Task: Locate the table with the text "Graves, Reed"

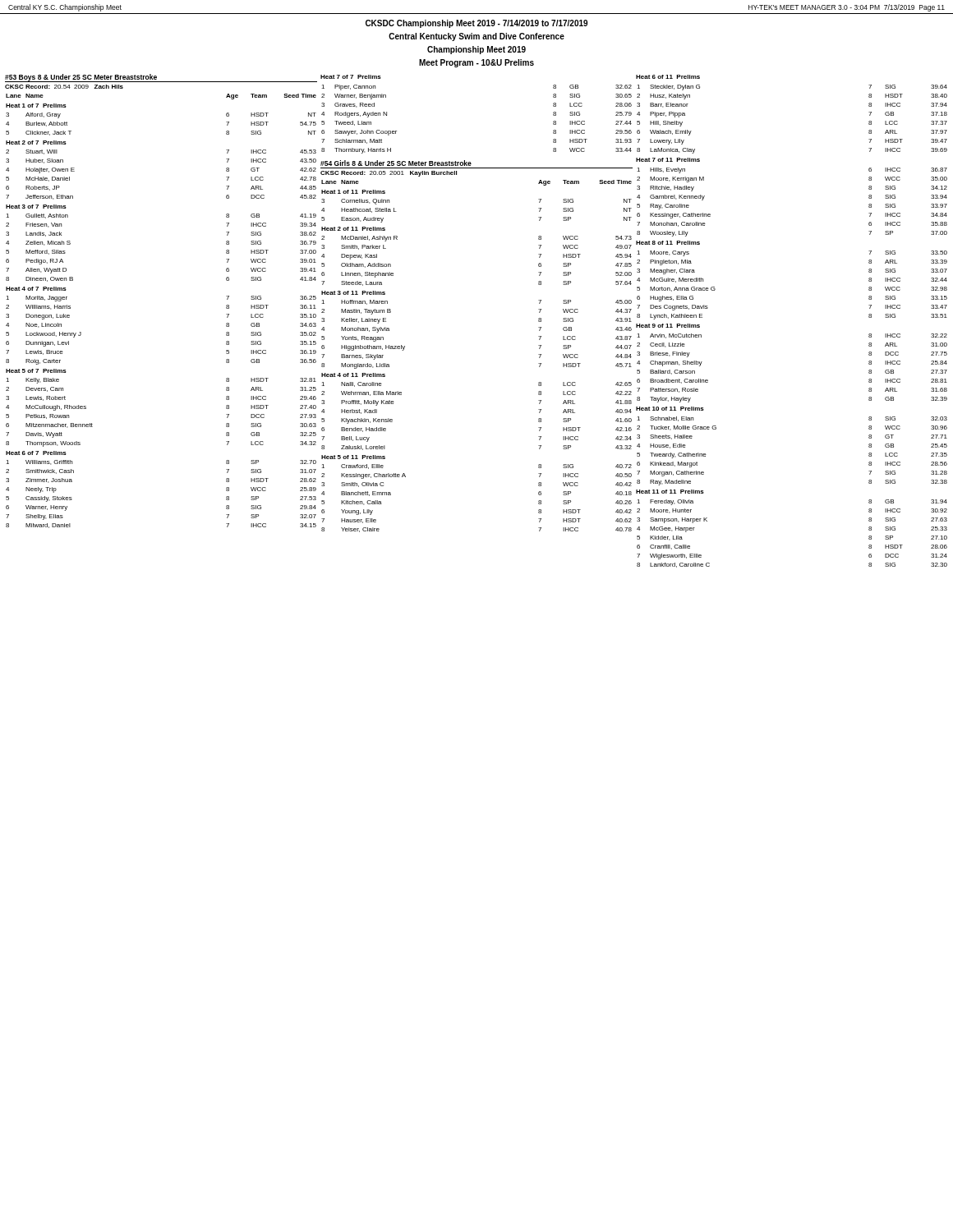Action: tap(476, 117)
